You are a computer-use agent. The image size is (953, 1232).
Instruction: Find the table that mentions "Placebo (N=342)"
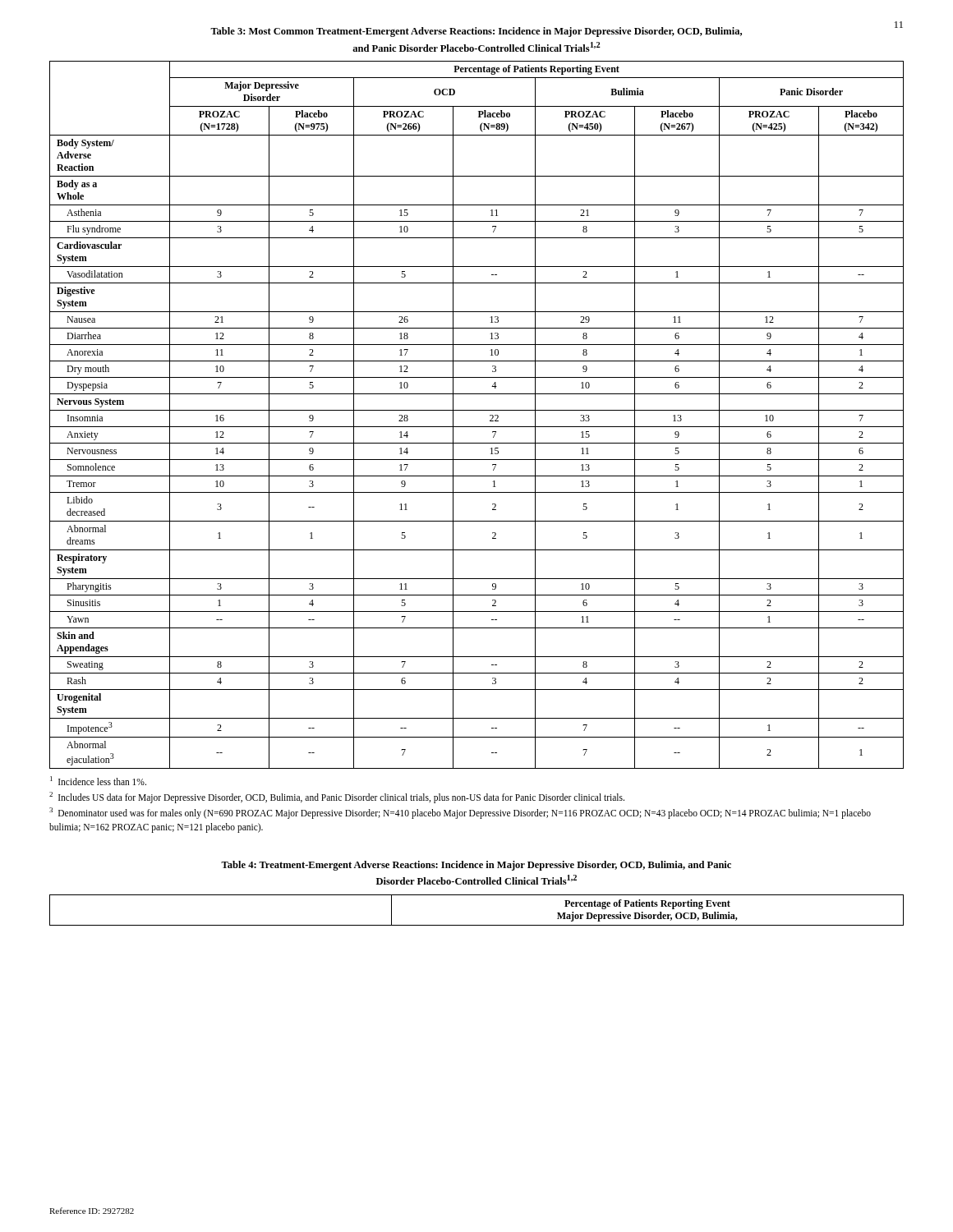point(476,415)
